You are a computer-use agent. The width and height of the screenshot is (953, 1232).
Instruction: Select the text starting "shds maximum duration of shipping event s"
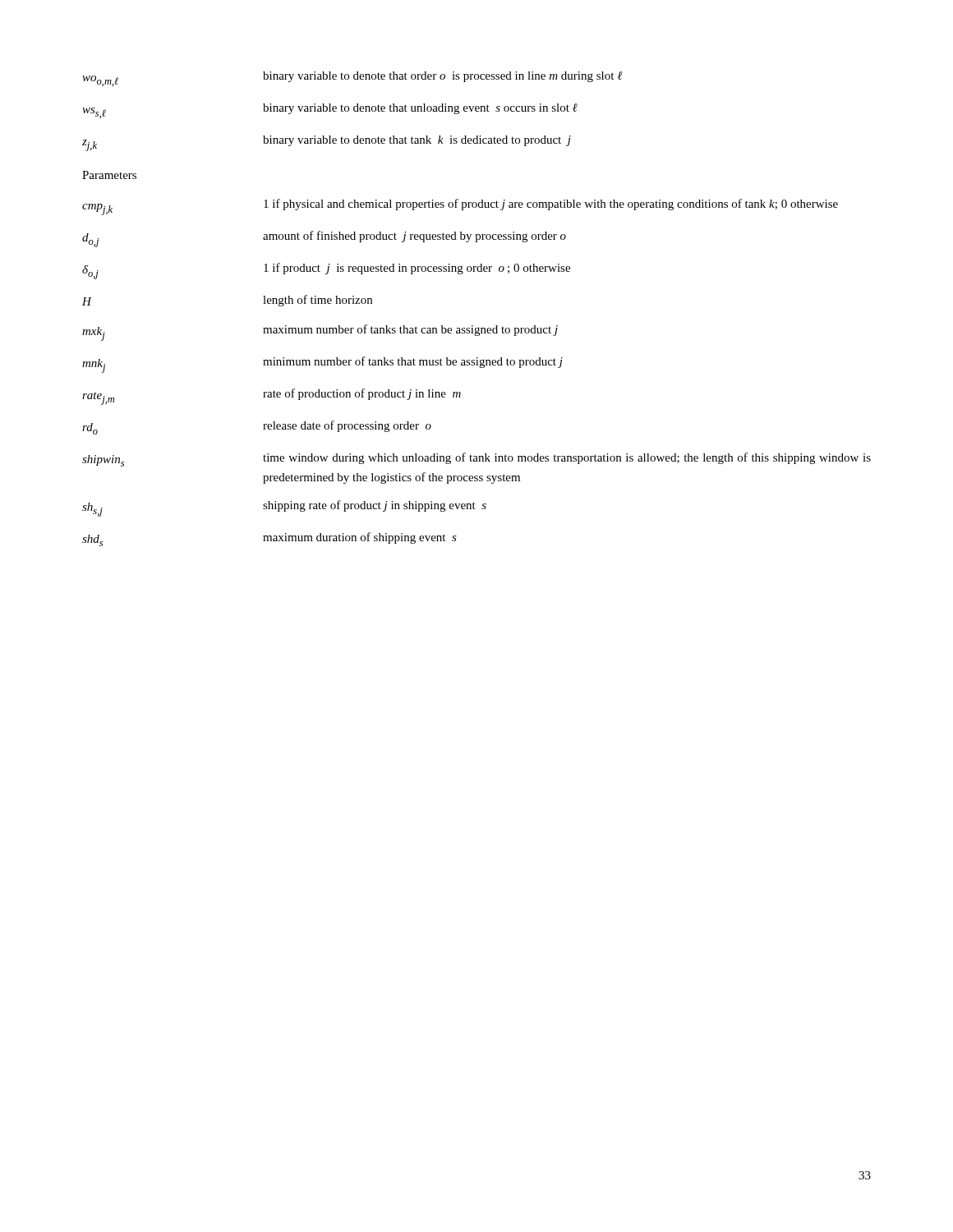[269, 539]
